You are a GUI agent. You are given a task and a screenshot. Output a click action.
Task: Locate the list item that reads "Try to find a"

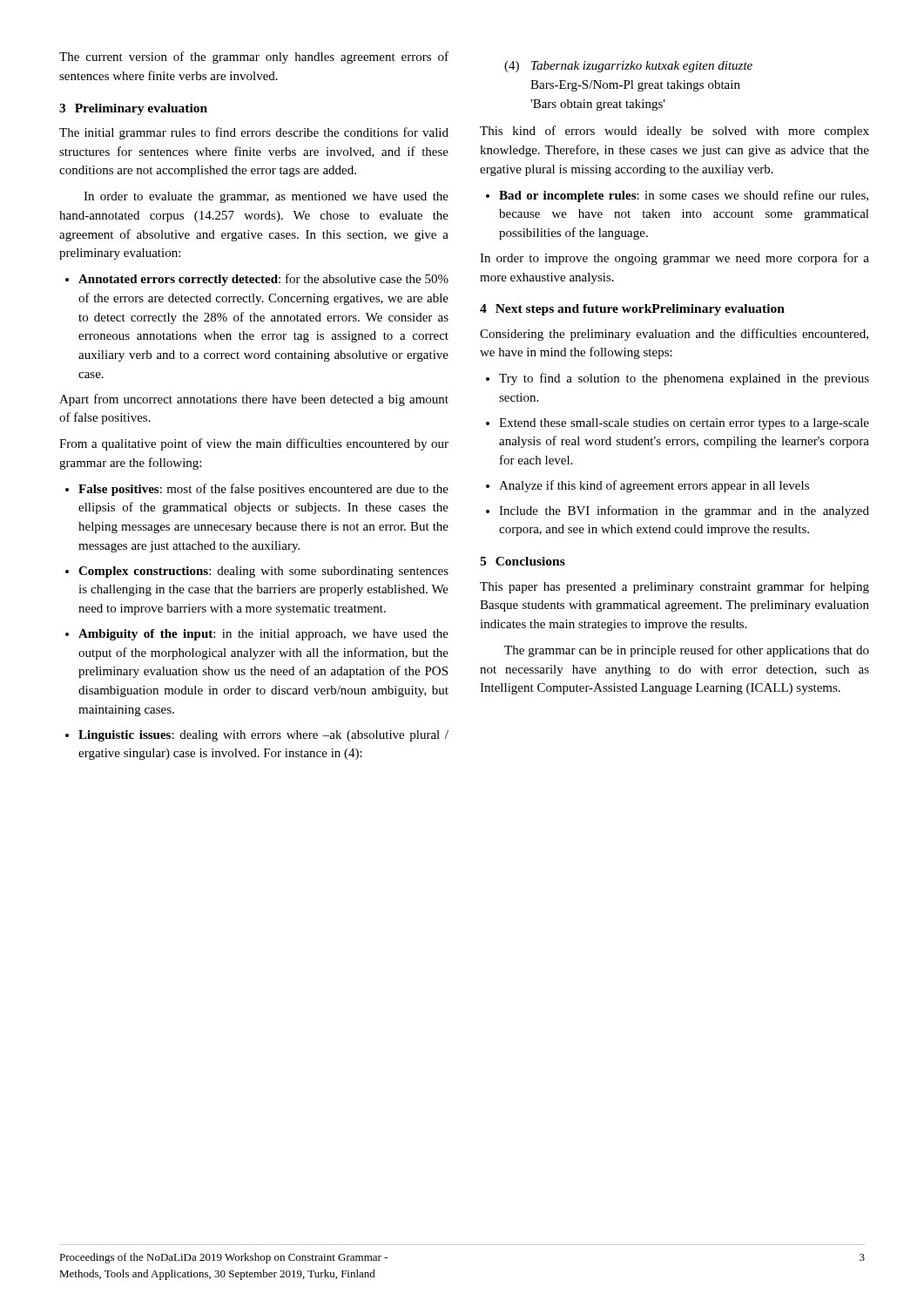(684, 388)
